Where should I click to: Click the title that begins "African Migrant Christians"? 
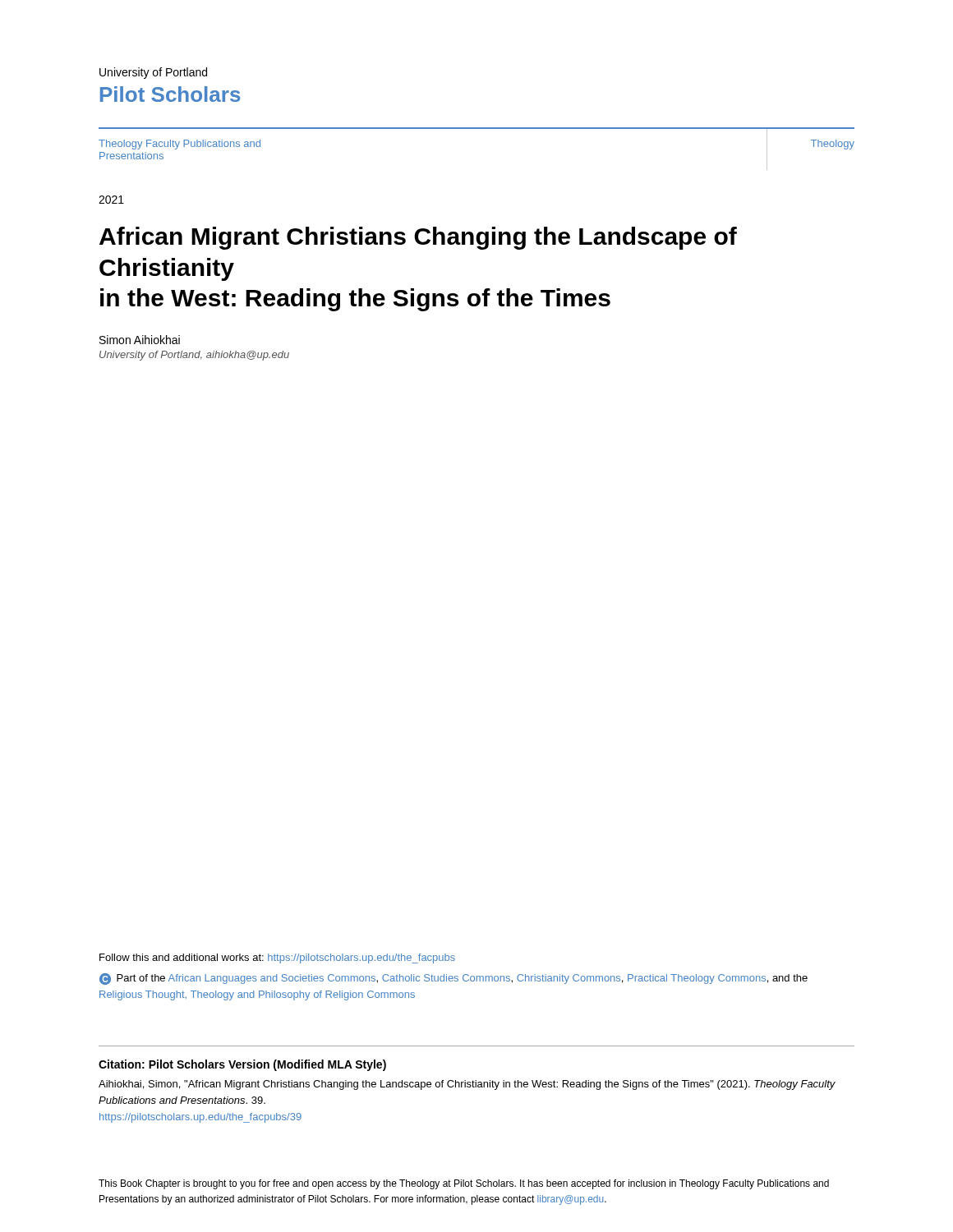pyautogui.click(x=418, y=238)
